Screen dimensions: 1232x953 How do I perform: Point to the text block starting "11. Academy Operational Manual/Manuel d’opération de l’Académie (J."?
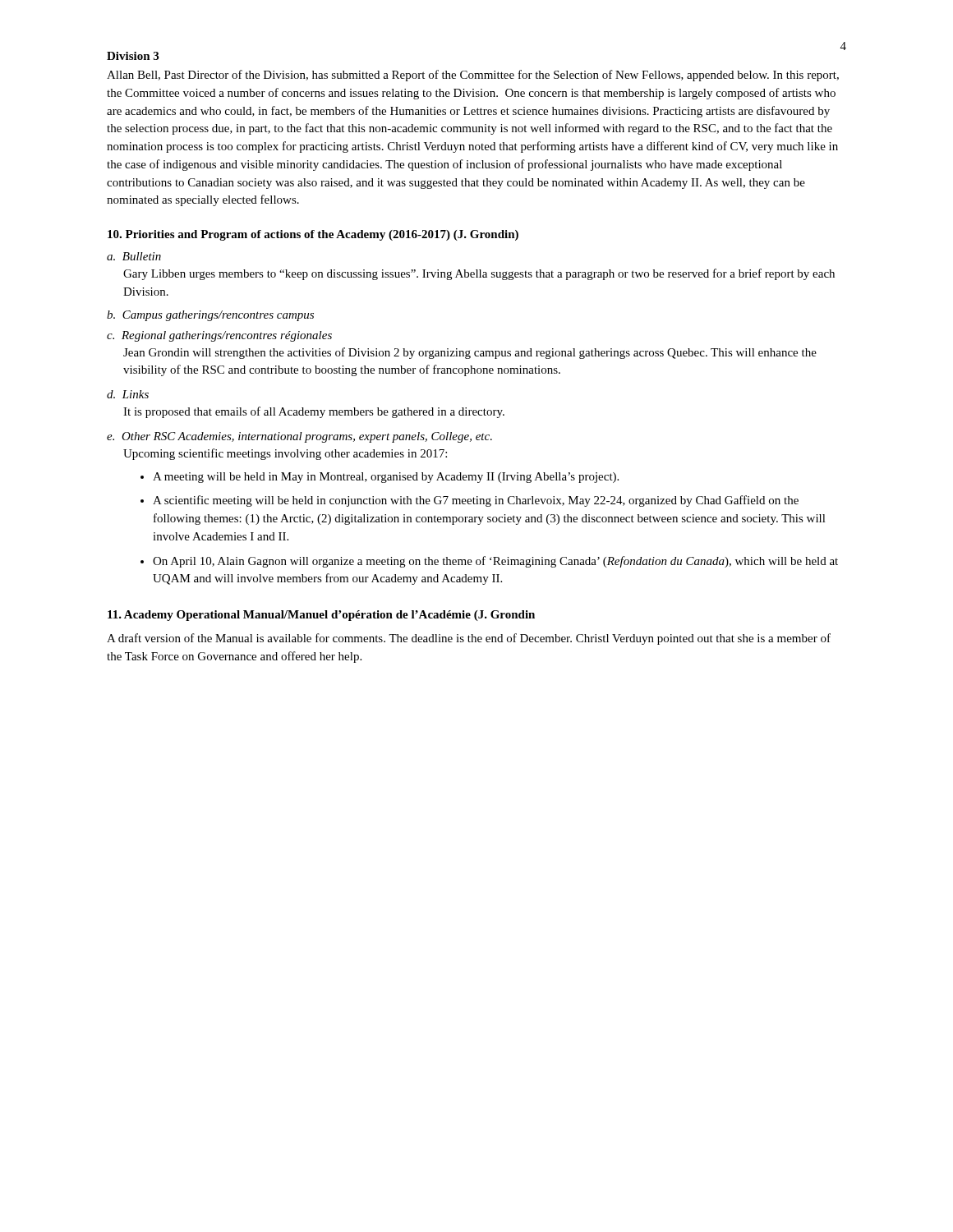(321, 614)
